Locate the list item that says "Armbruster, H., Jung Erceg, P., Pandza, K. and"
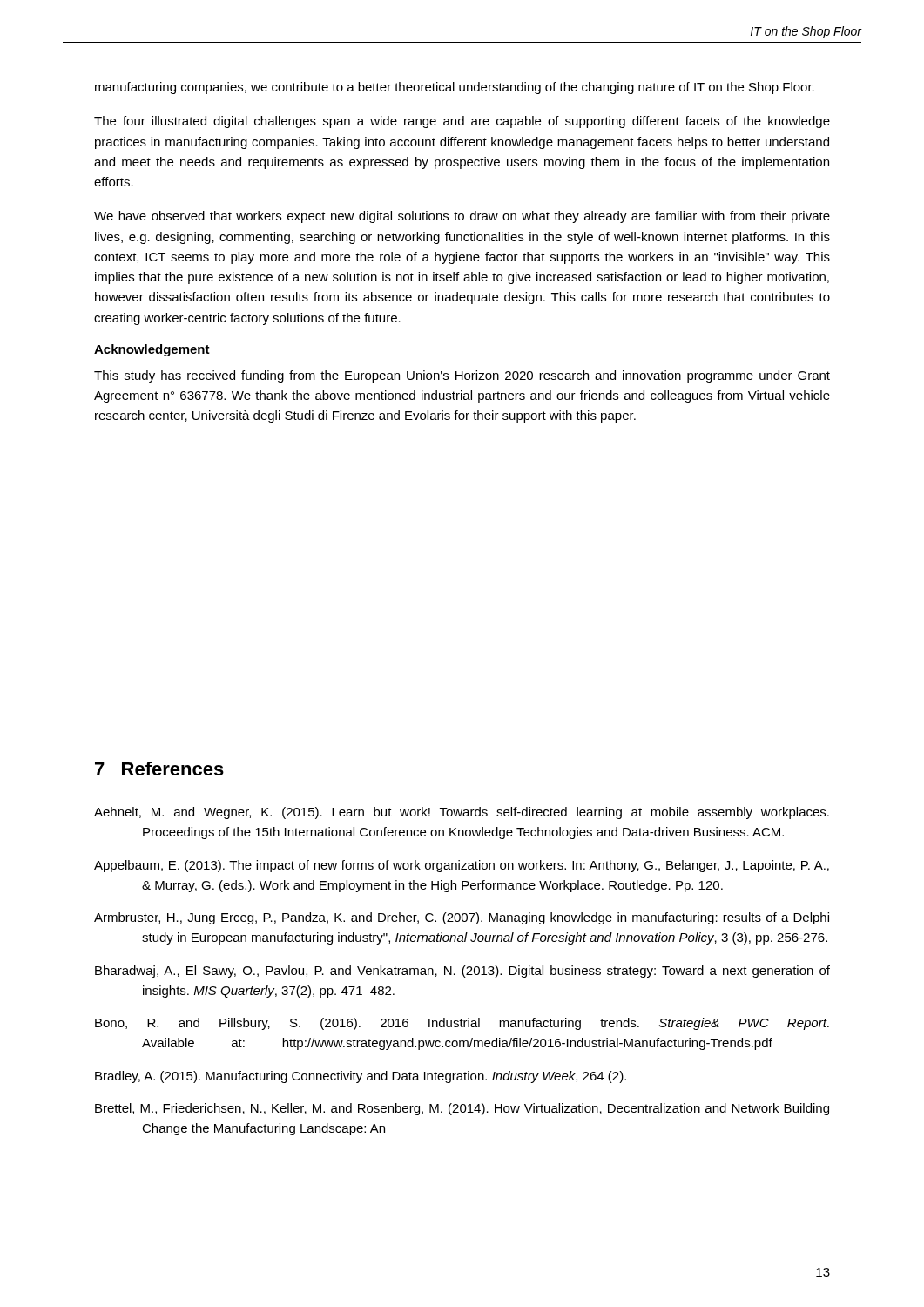Viewport: 924px width, 1307px height. pos(462,927)
